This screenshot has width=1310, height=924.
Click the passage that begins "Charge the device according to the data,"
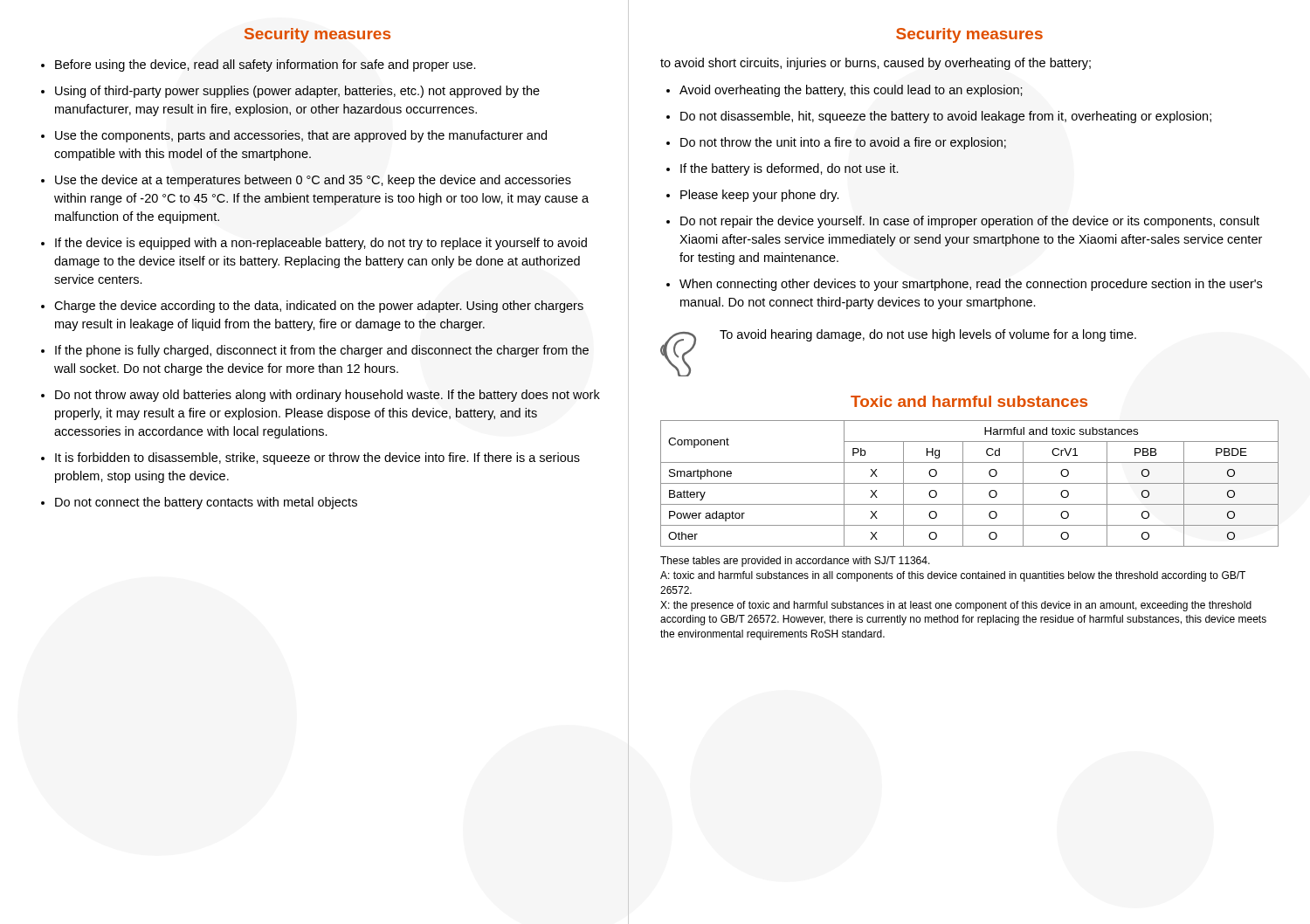pyautogui.click(x=319, y=315)
